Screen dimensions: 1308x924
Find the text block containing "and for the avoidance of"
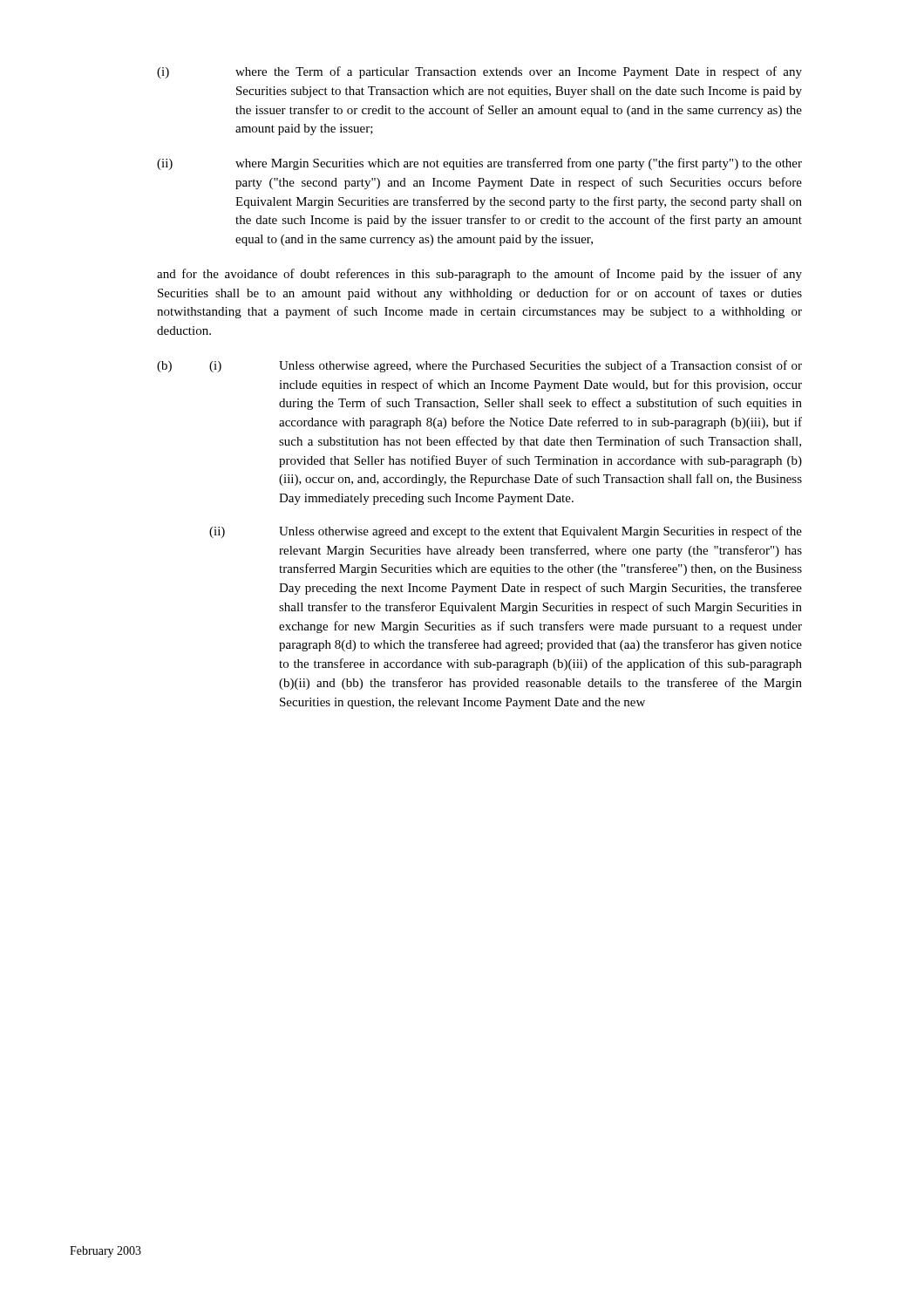(479, 302)
